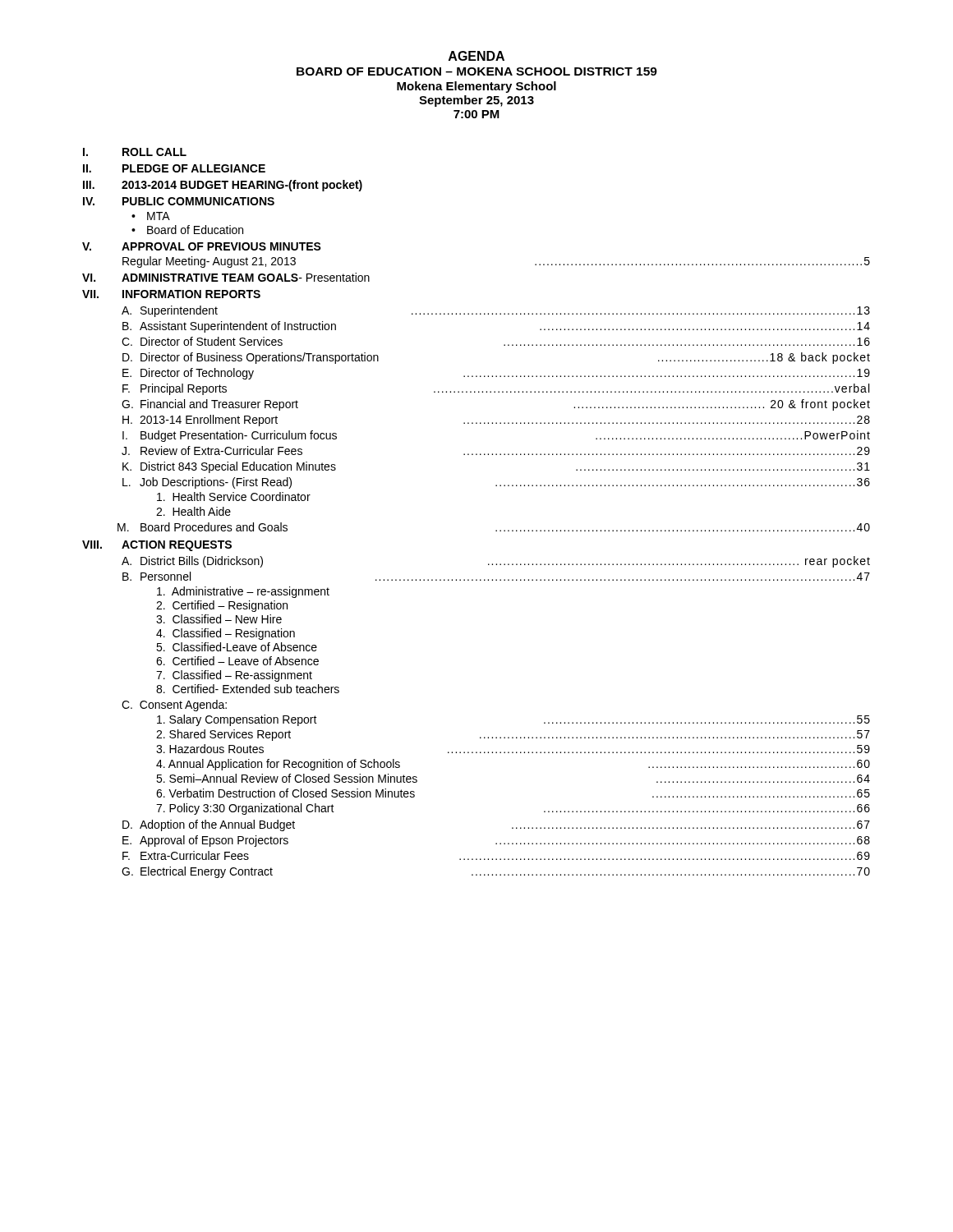Find "VII. INFORMATION REPORTS" on this page

[x=171, y=294]
